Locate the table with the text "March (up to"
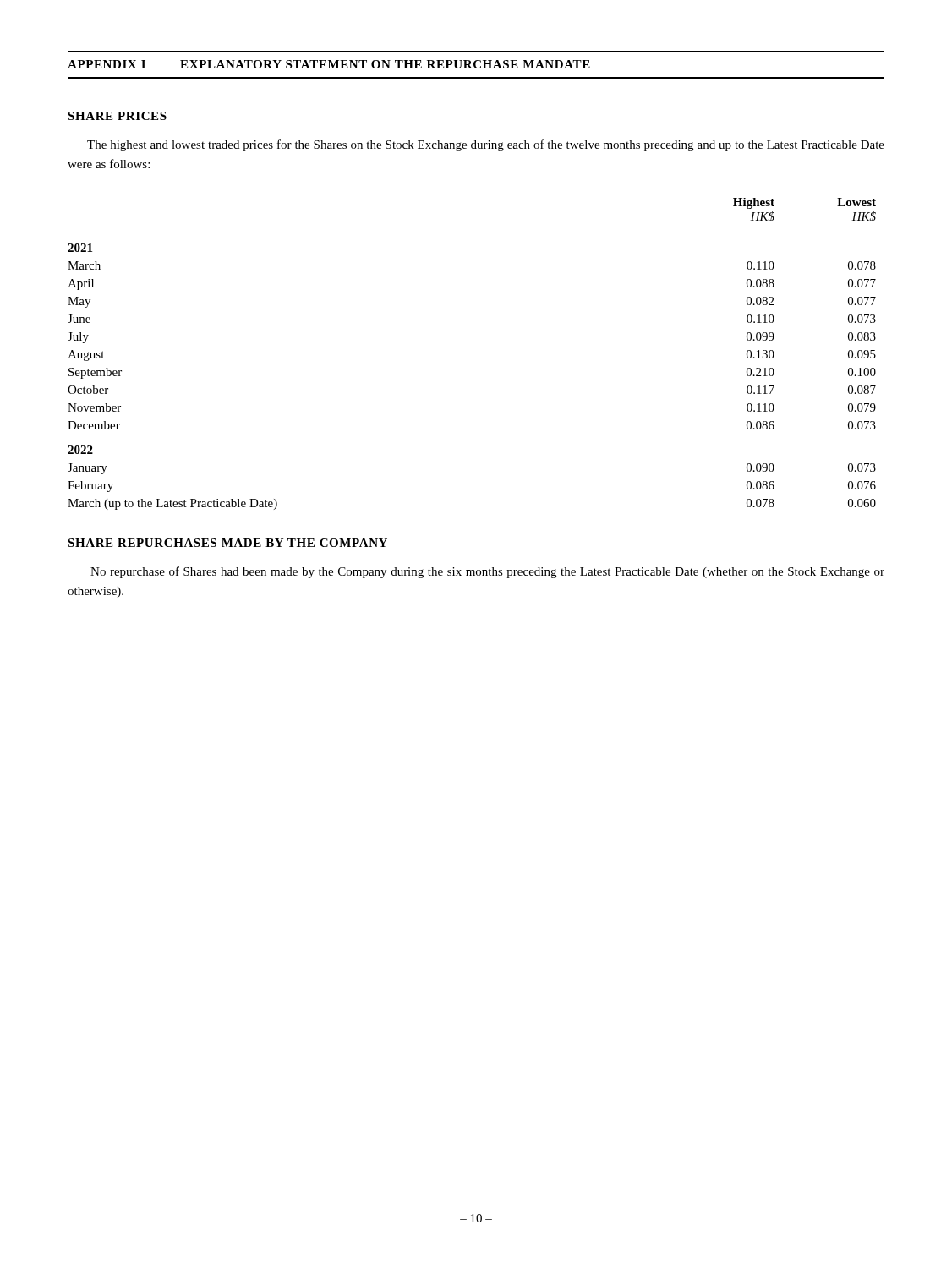Screen dimensions: 1268x952 476,353
